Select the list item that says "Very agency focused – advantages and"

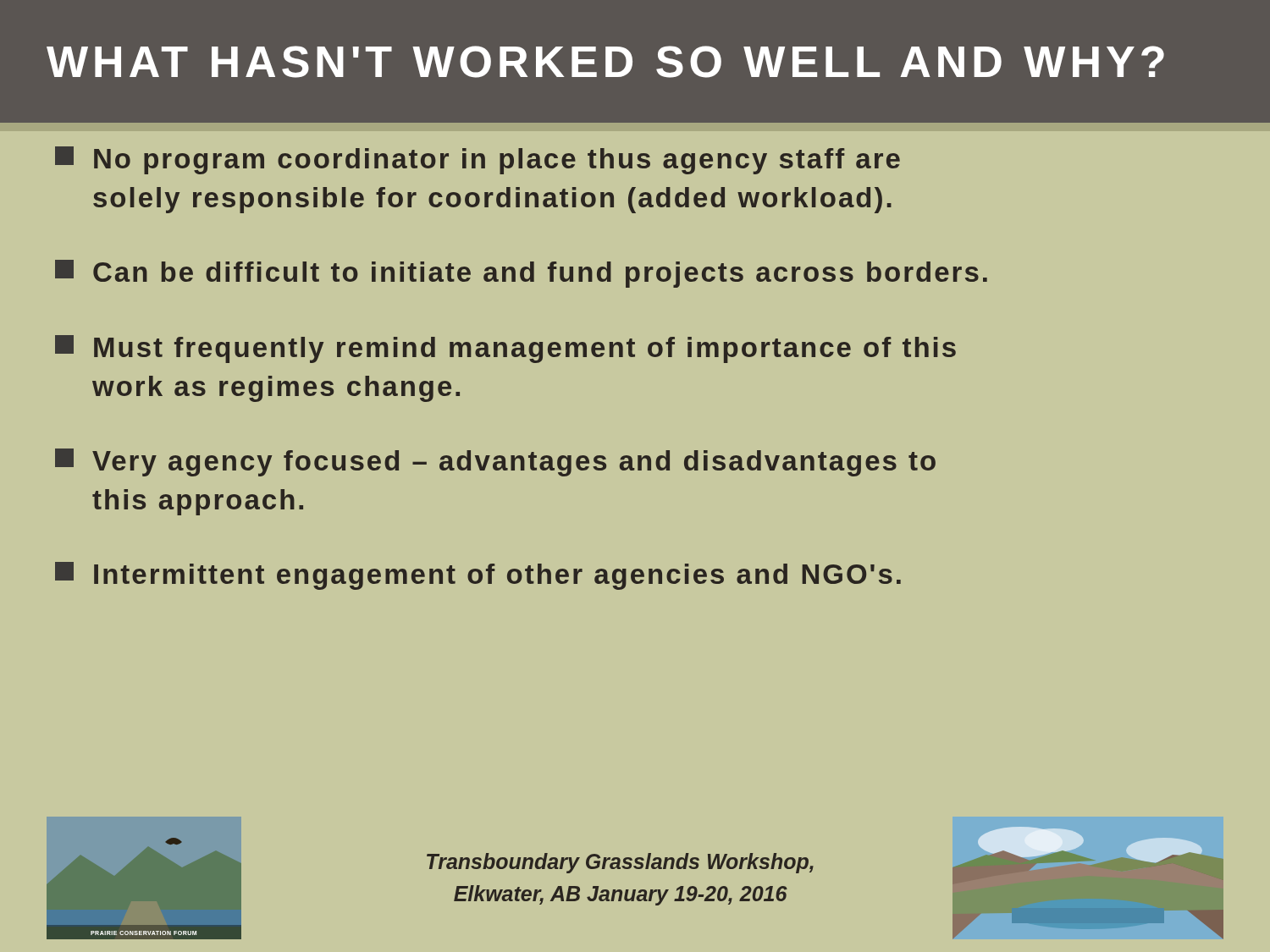point(497,481)
